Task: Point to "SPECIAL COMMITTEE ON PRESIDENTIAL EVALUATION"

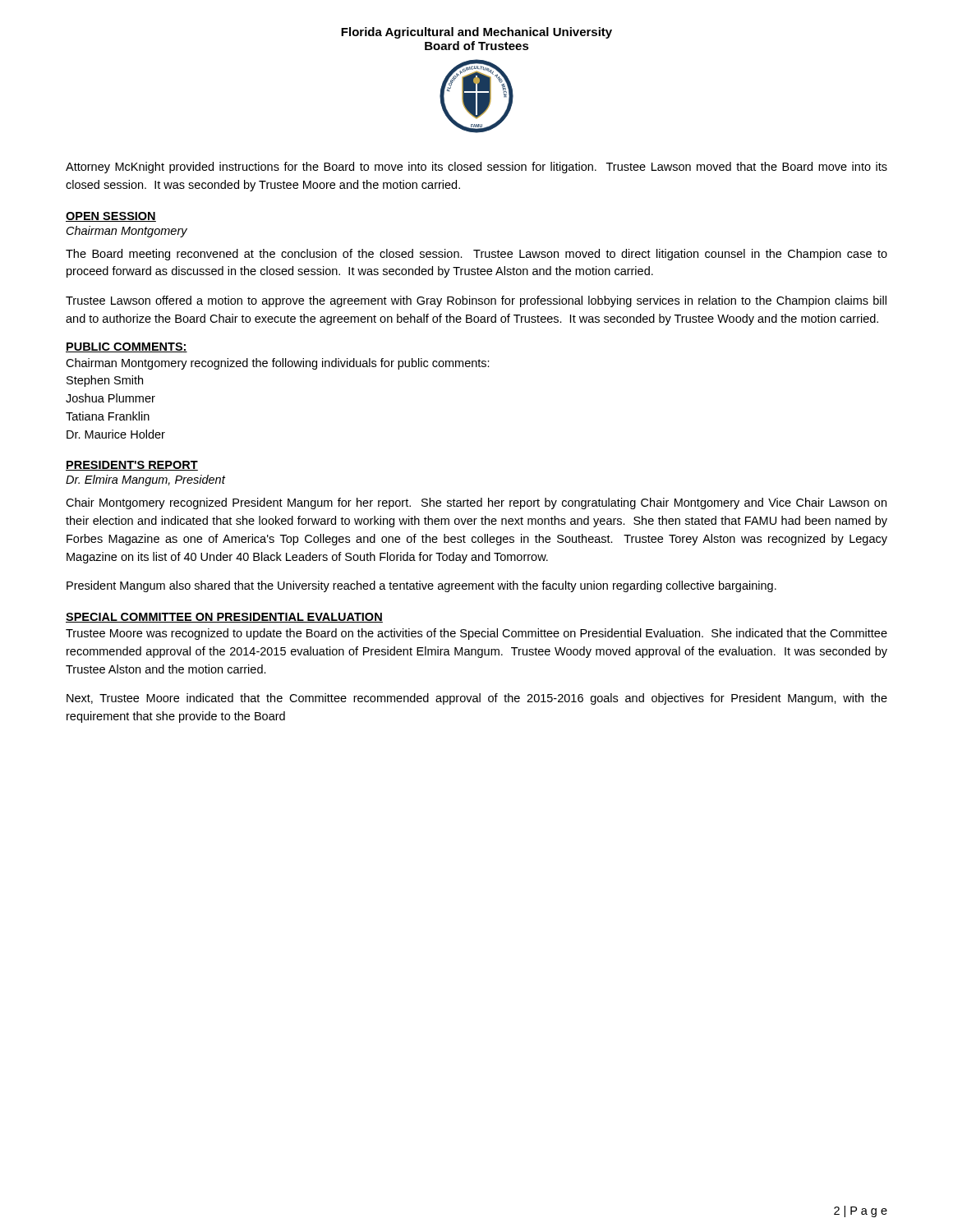Action: click(224, 617)
